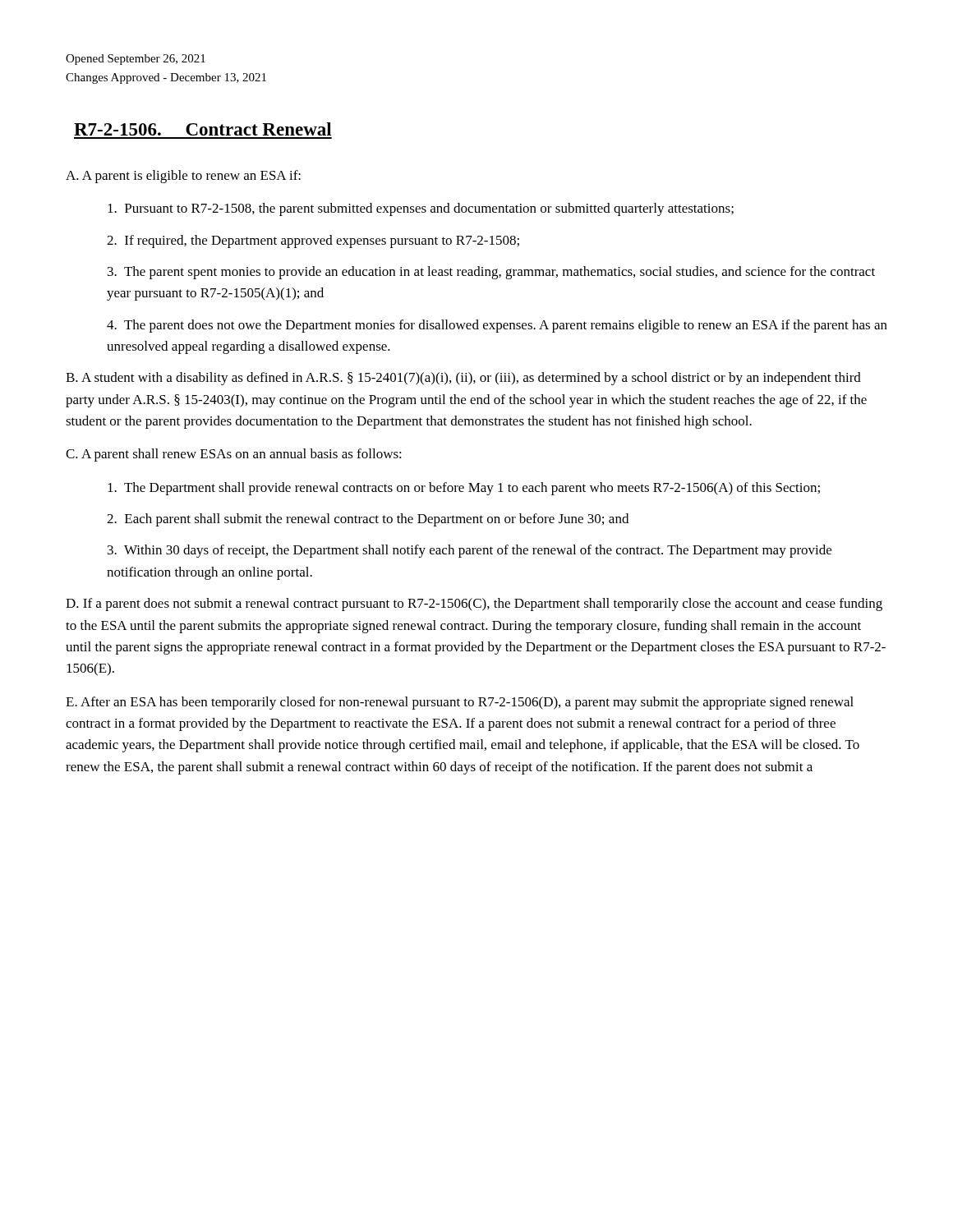Find the text block that says "C. A parent shall renew"

click(234, 454)
